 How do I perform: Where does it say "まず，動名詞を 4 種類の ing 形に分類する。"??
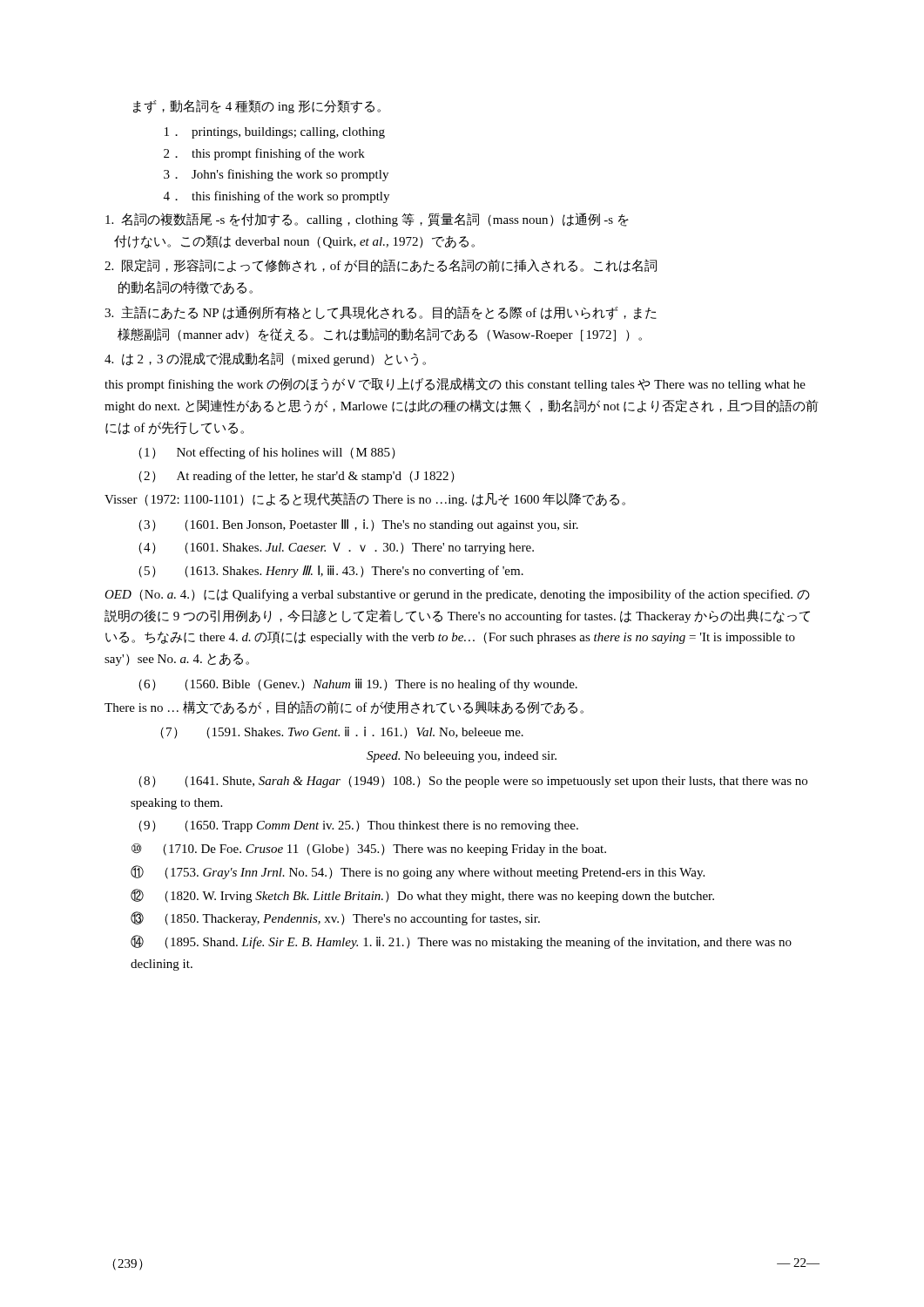pos(260,106)
